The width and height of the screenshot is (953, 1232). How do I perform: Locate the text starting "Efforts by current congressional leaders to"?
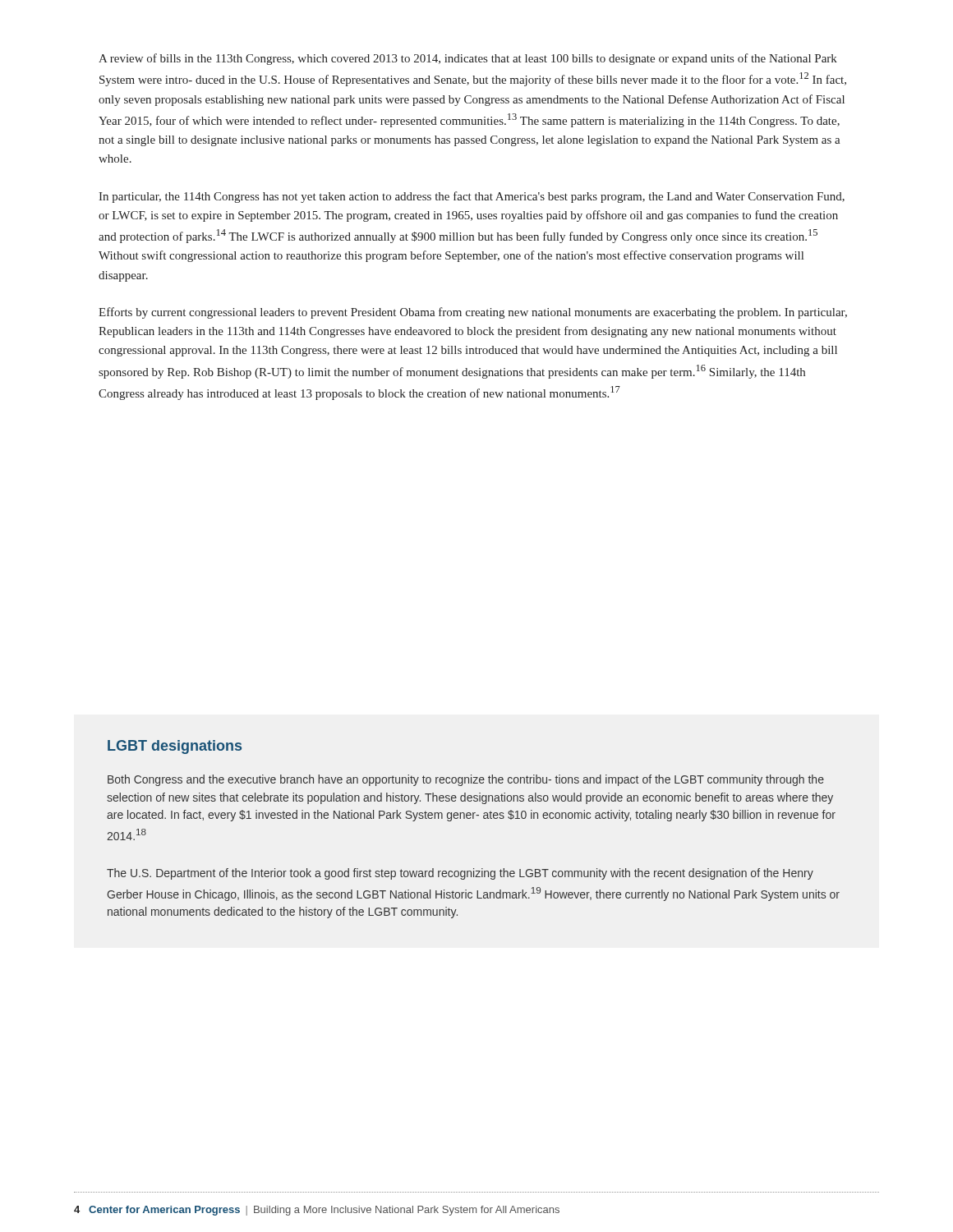click(473, 353)
